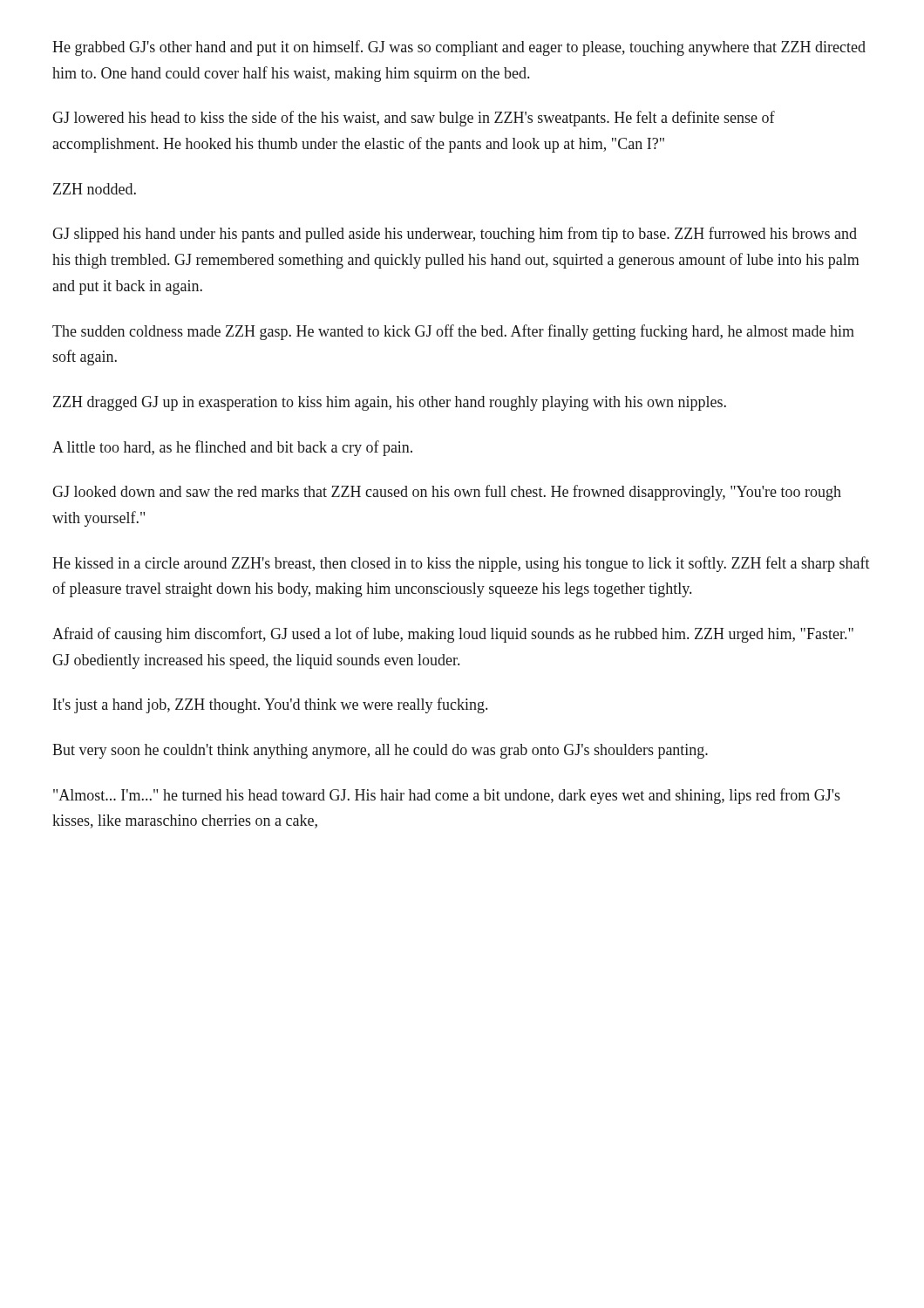This screenshot has width=924, height=1308.
Task: Locate the text block that reads "But very soon he"
Action: 380,750
